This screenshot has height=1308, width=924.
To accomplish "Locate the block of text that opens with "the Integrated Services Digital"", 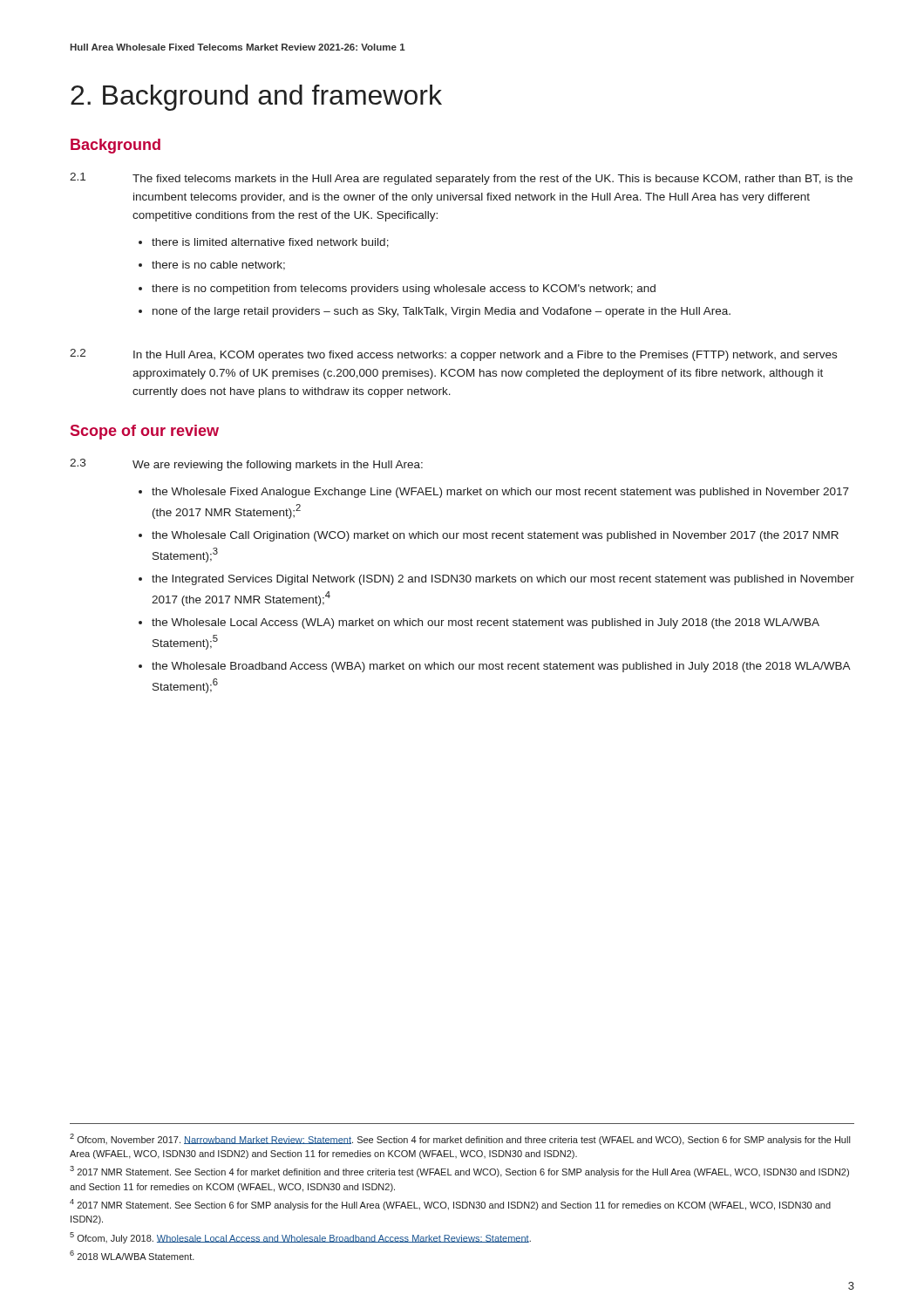I will coord(503,589).
